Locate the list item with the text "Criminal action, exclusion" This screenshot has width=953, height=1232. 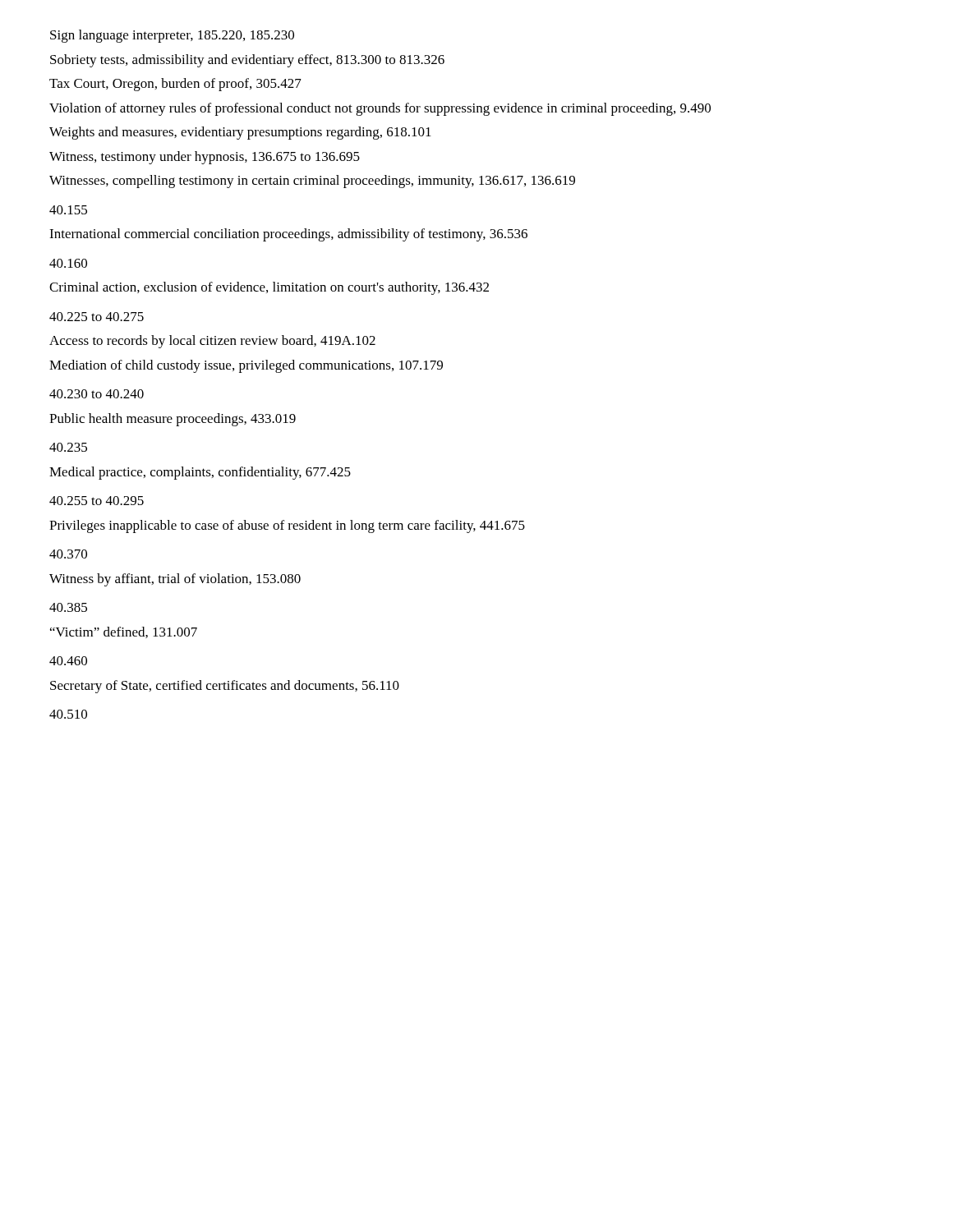tap(269, 287)
